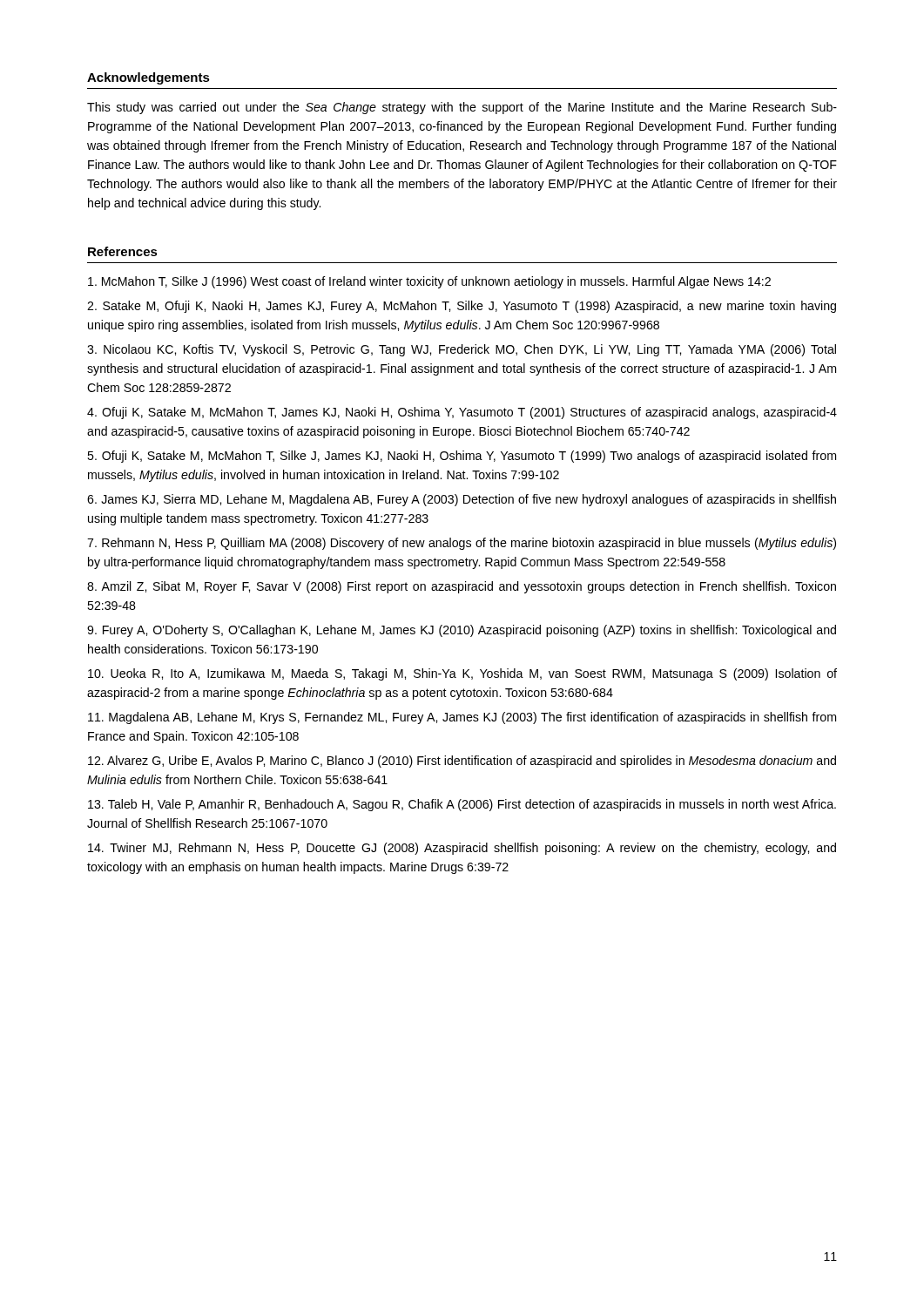924x1307 pixels.
Task: Where is the passage that starts "3. Nicolaou KC, Koftis TV, Vyskocil S, Petrovic"?
Action: tap(462, 369)
